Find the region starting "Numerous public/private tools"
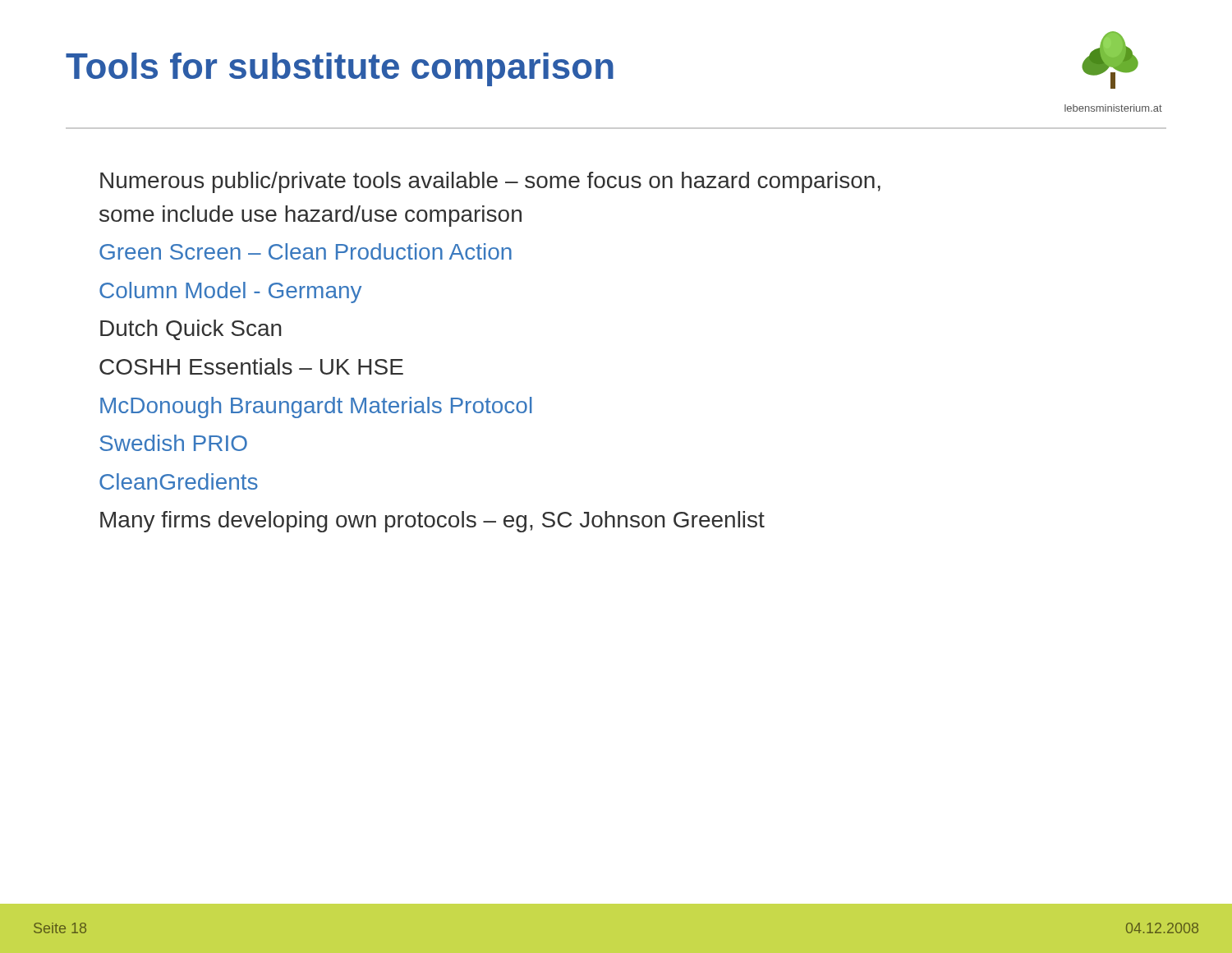This screenshot has width=1232, height=953. (490, 197)
